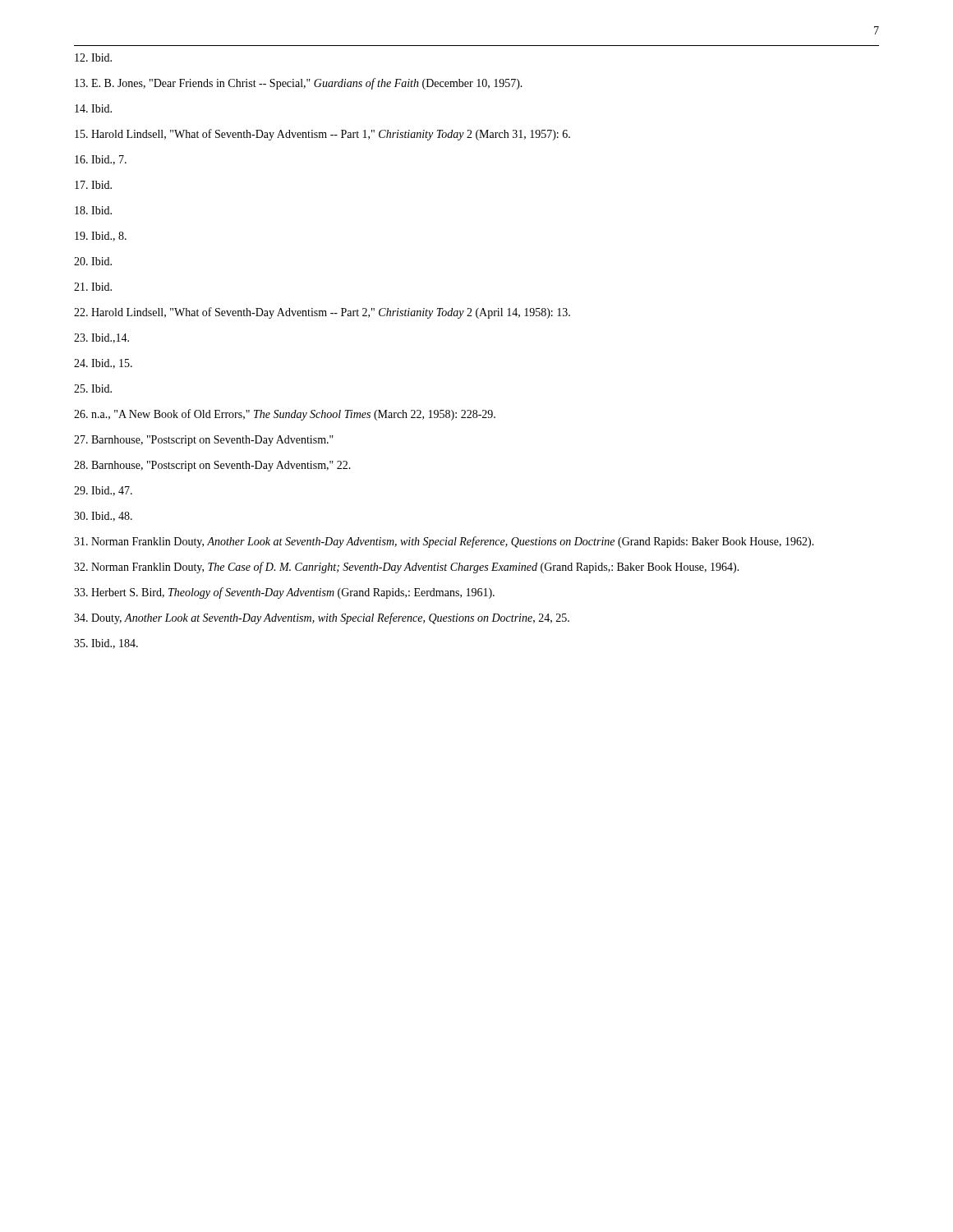Where does it say "29. Ibid., 47."?

103,491
